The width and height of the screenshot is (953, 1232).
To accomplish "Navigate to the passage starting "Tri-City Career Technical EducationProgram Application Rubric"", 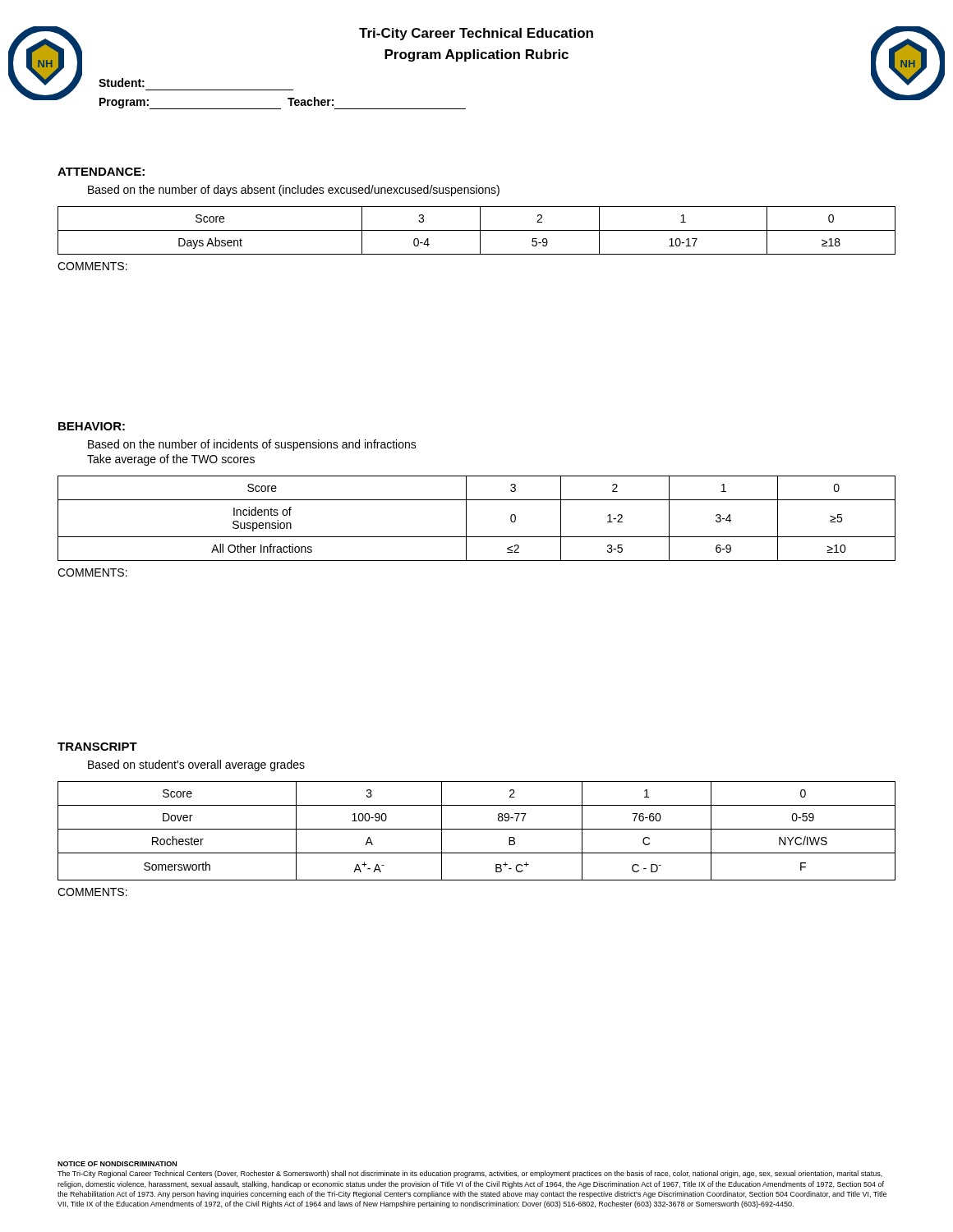I will (476, 44).
